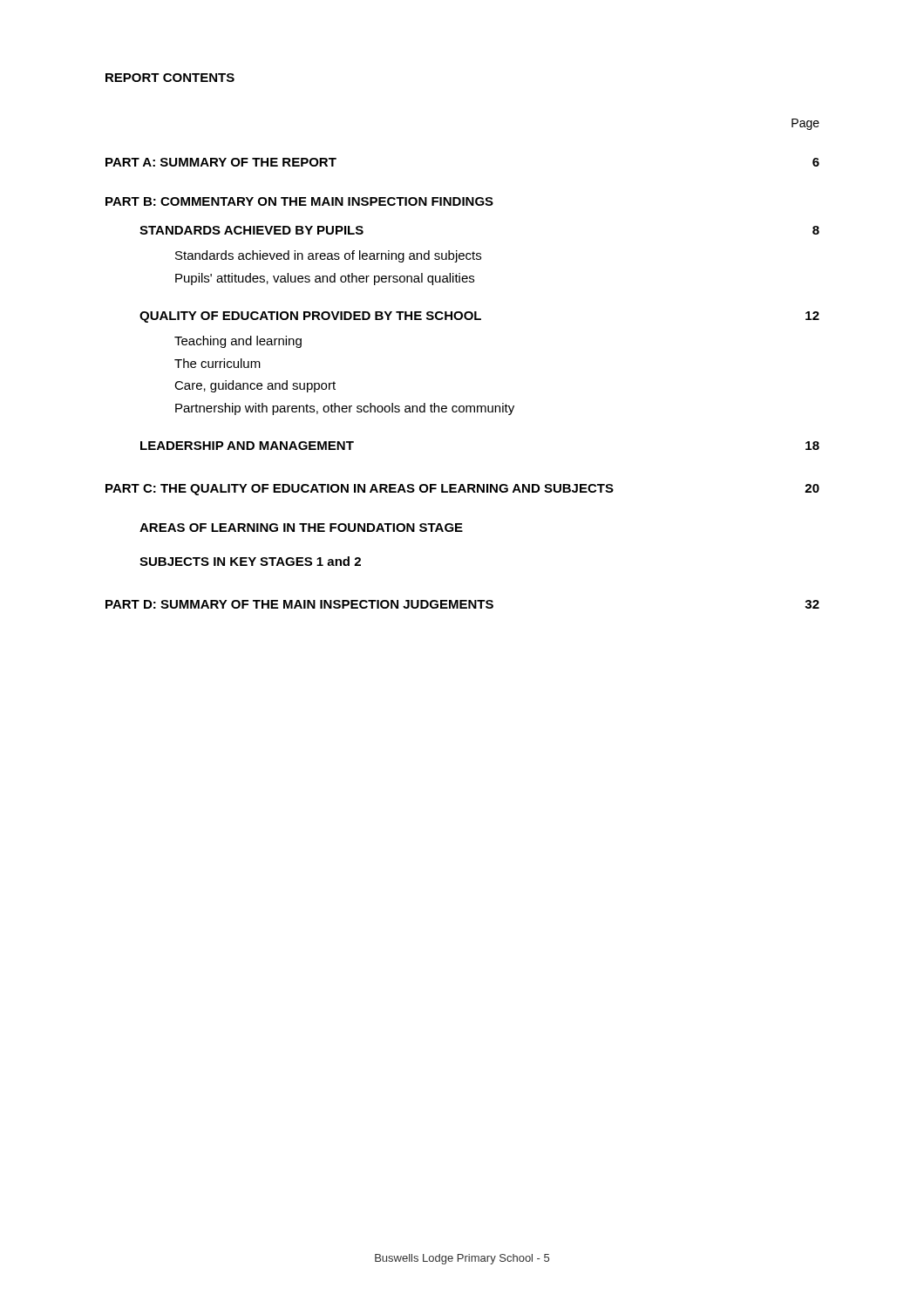Select the section header containing "AREAS OF LEARNING IN THE FOUNDATION STAGE"
924x1308 pixels.
point(301,528)
